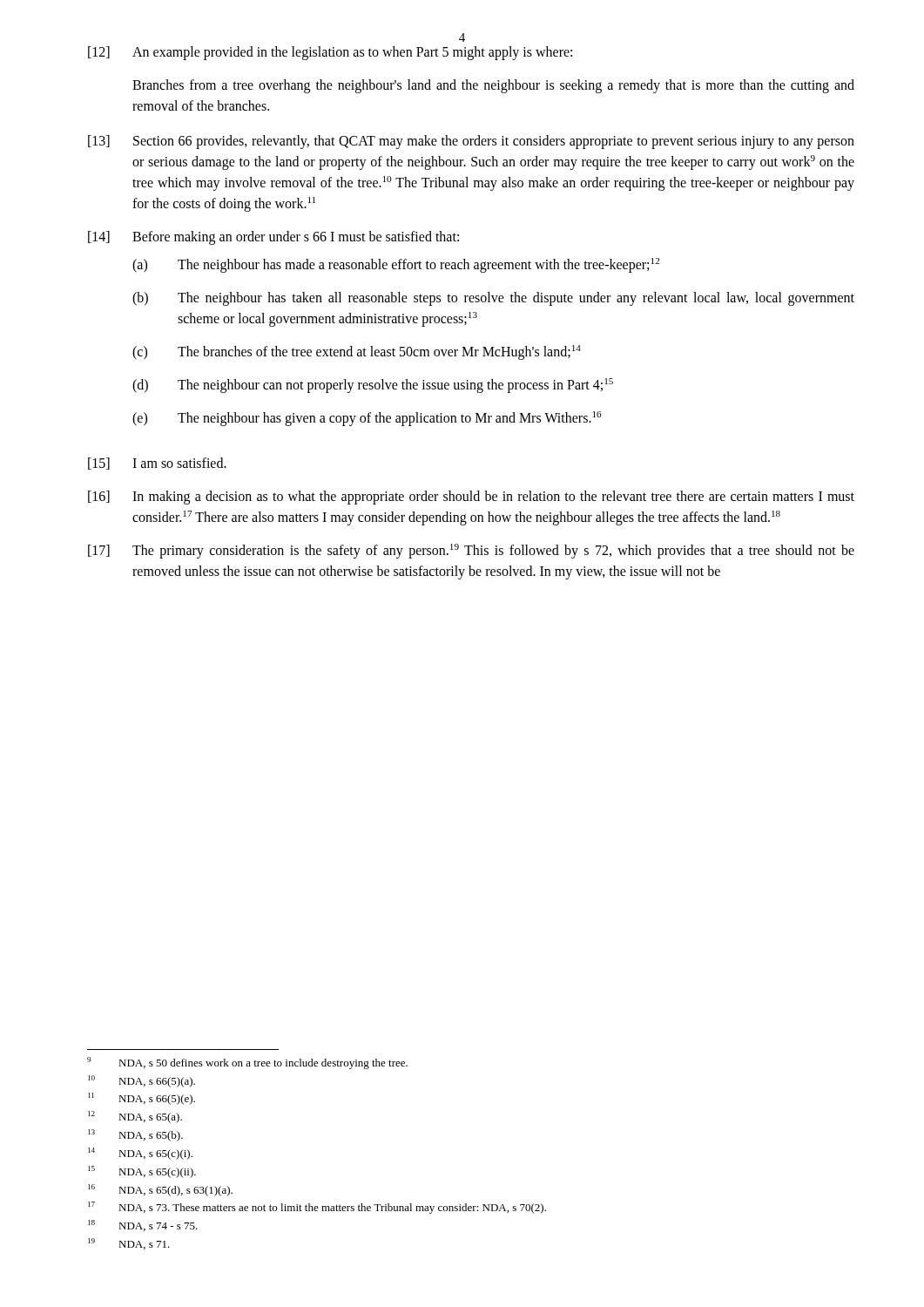This screenshot has height=1307, width=924.
Task: Point to the block starting "19 NDA, s 71."
Action: point(129,1244)
